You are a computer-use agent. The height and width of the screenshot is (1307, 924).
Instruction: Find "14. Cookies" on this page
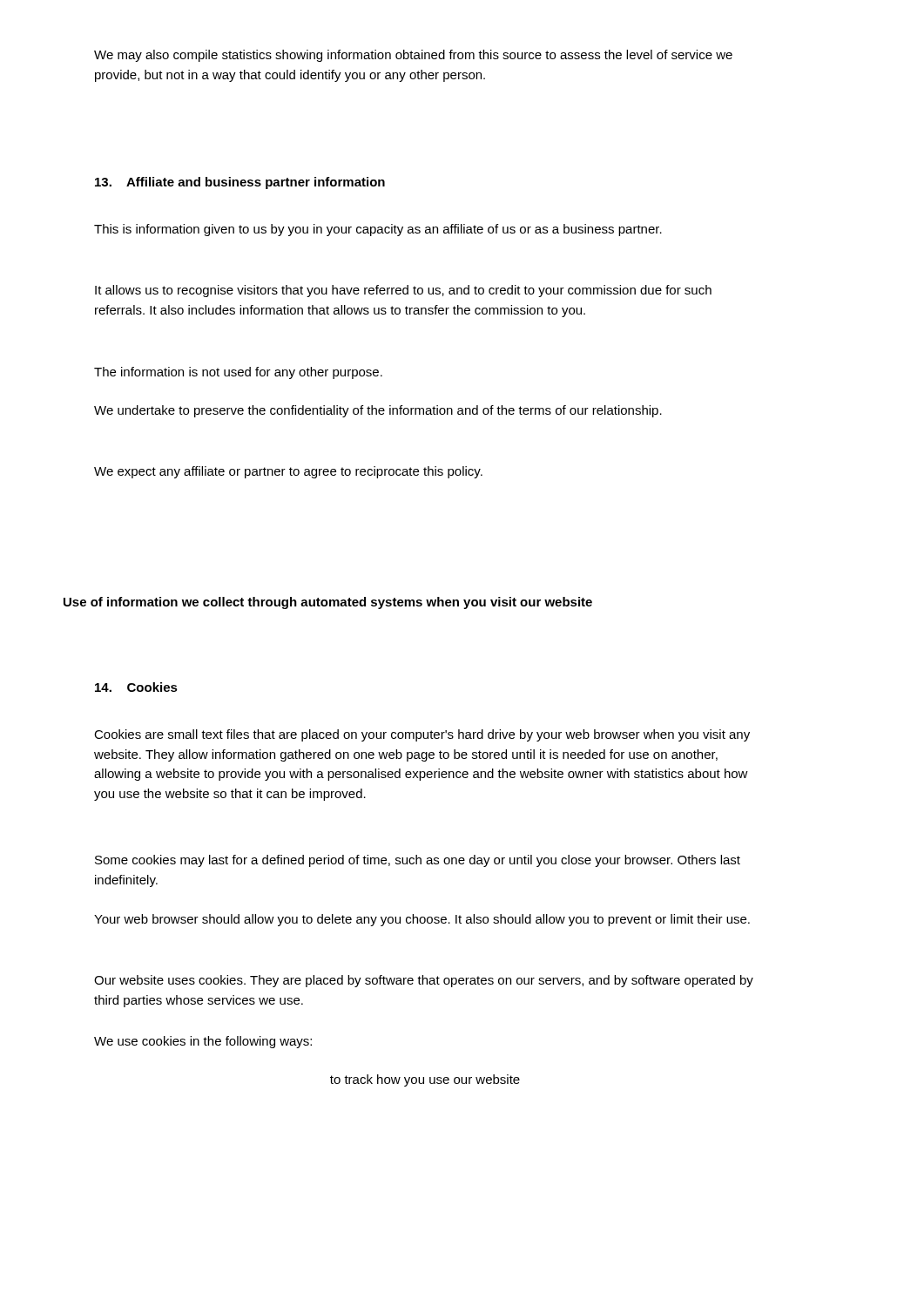tap(136, 687)
